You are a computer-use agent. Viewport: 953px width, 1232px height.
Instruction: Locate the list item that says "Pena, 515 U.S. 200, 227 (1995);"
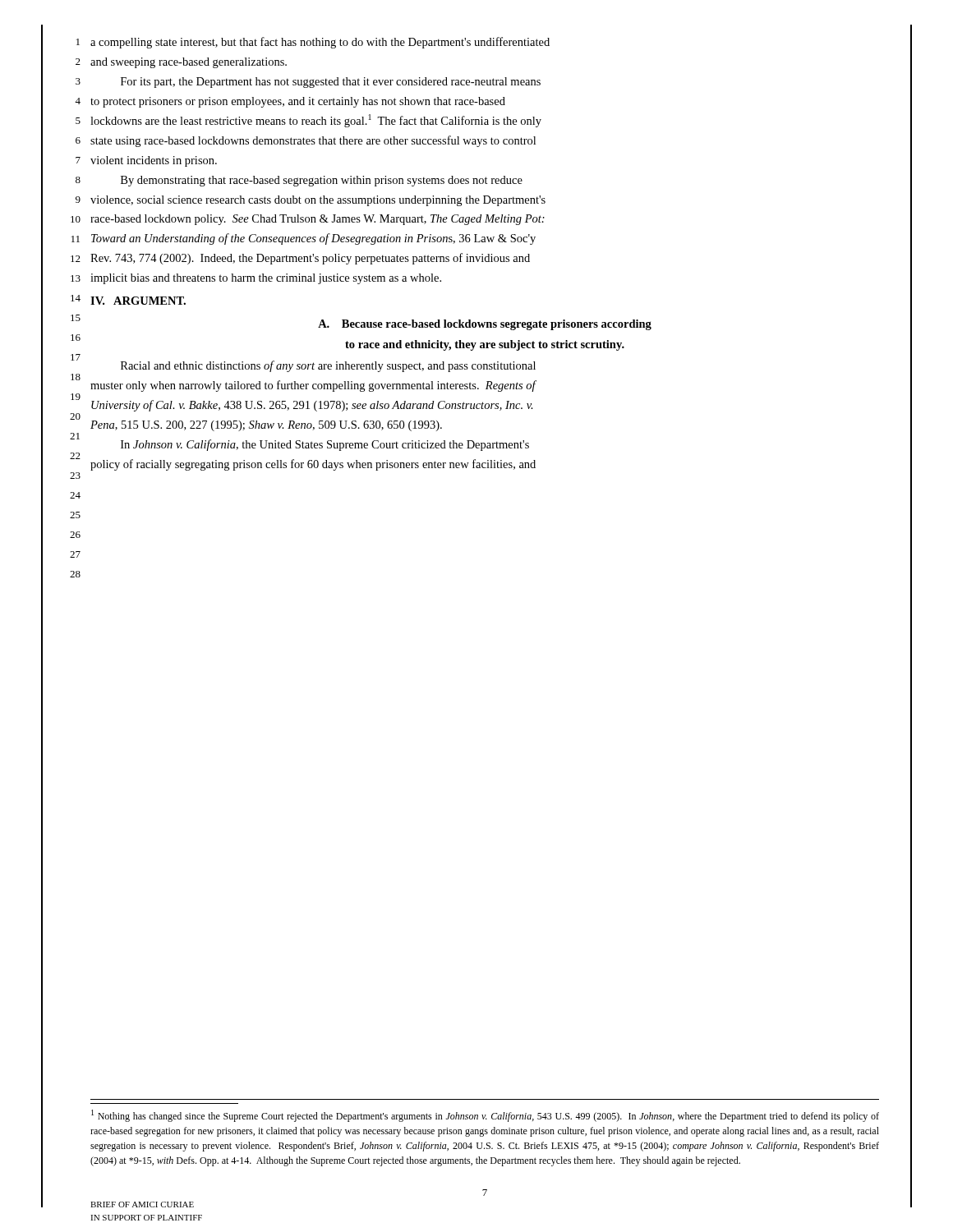(266, 426)
